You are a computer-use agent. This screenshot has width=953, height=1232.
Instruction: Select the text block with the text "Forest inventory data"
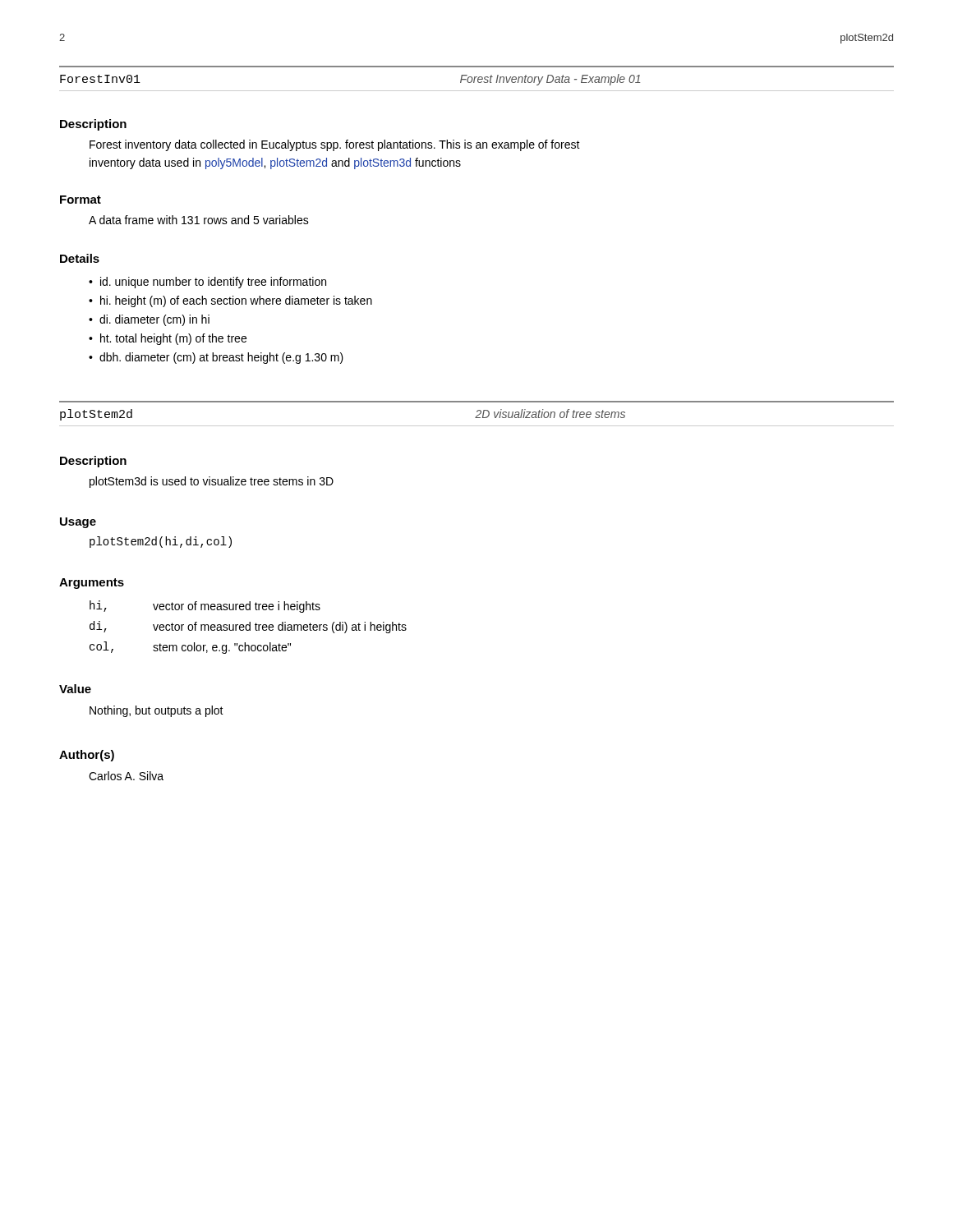tap(491, 154)
